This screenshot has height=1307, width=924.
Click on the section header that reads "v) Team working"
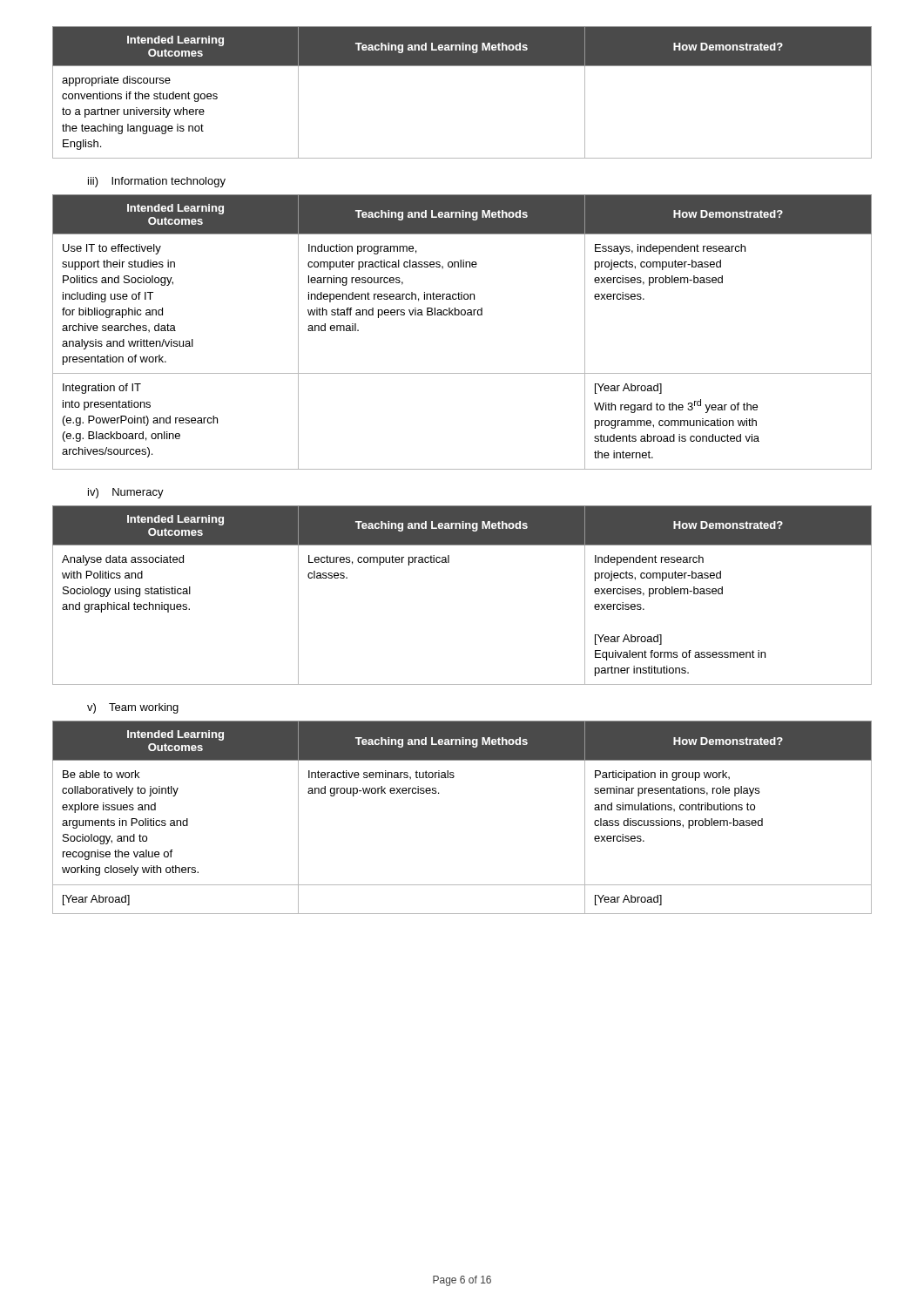133,707
